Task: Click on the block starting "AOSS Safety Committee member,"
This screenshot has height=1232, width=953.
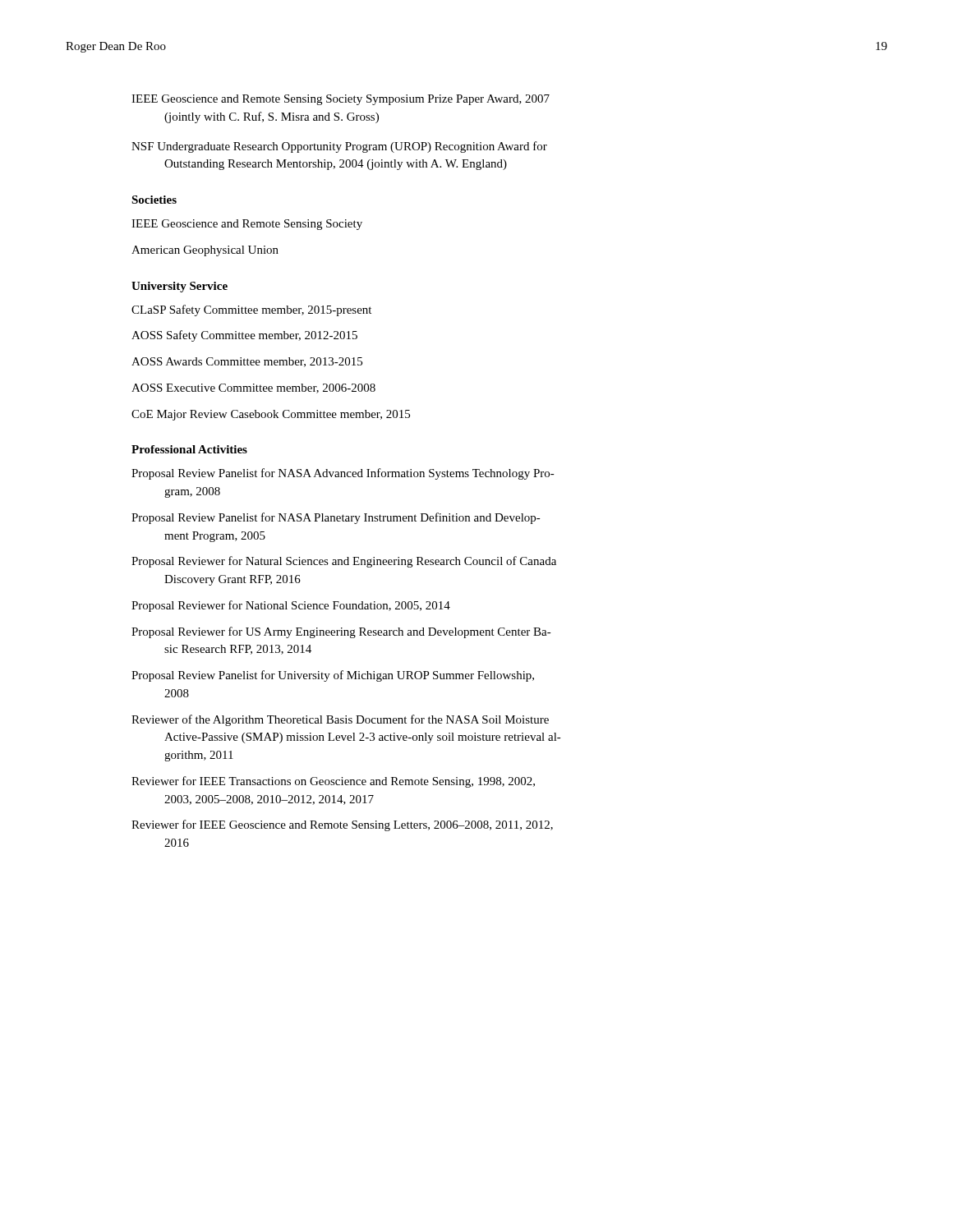Action: click(245, 335)
